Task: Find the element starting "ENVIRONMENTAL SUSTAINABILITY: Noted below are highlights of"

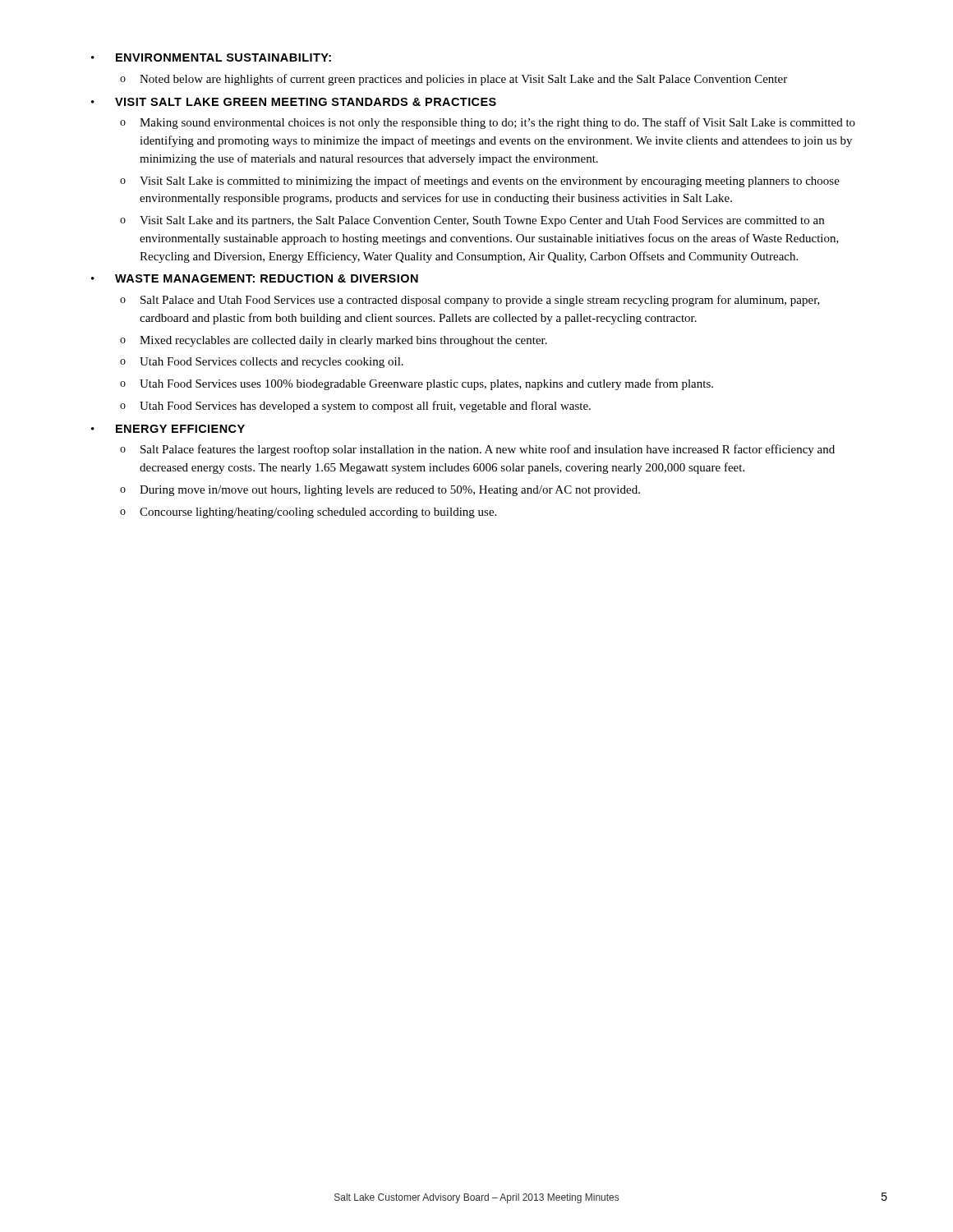Action: pyautogui.click(x=493, y=70)
